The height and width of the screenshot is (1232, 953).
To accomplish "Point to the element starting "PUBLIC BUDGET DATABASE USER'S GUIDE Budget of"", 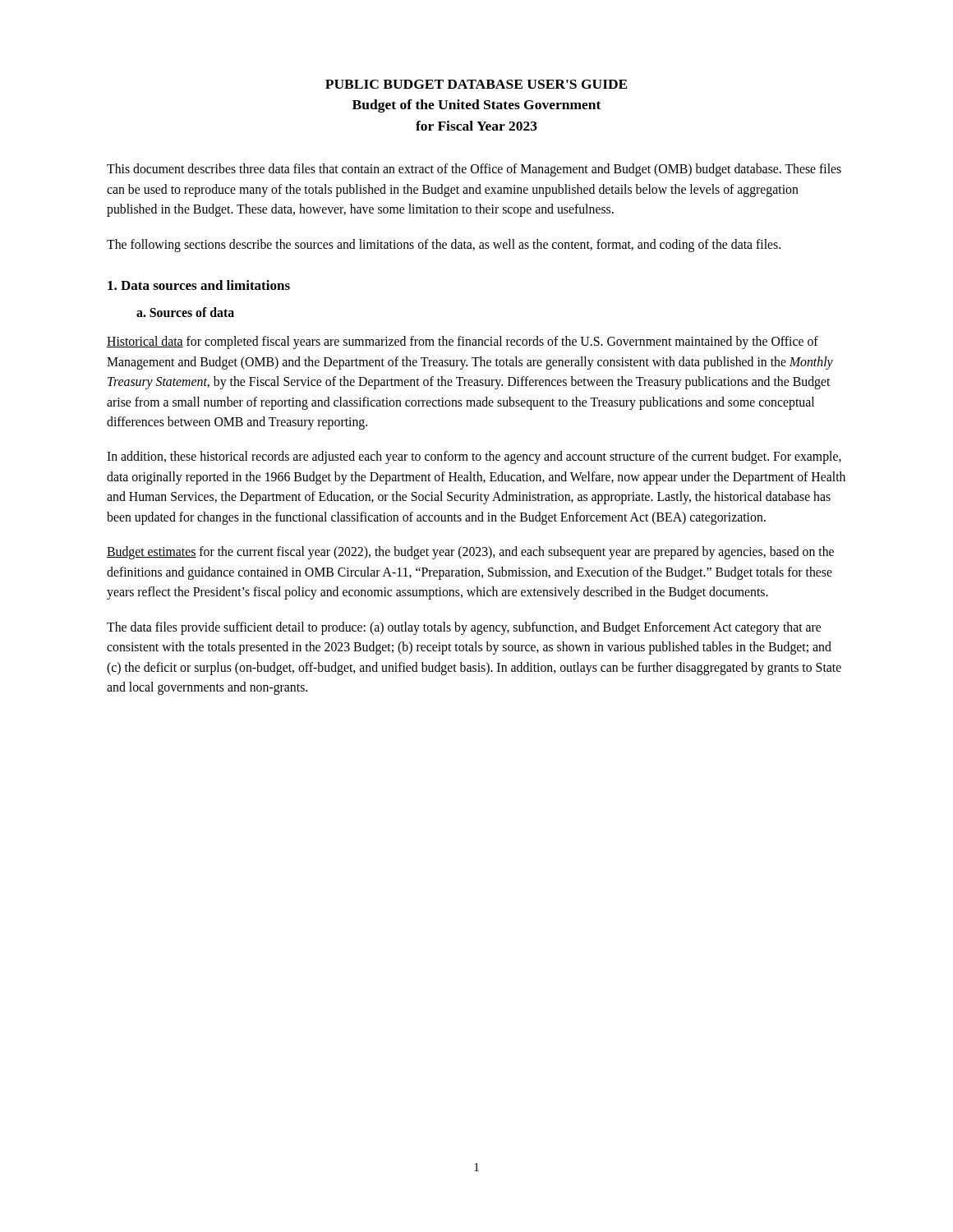I will 476,105.
